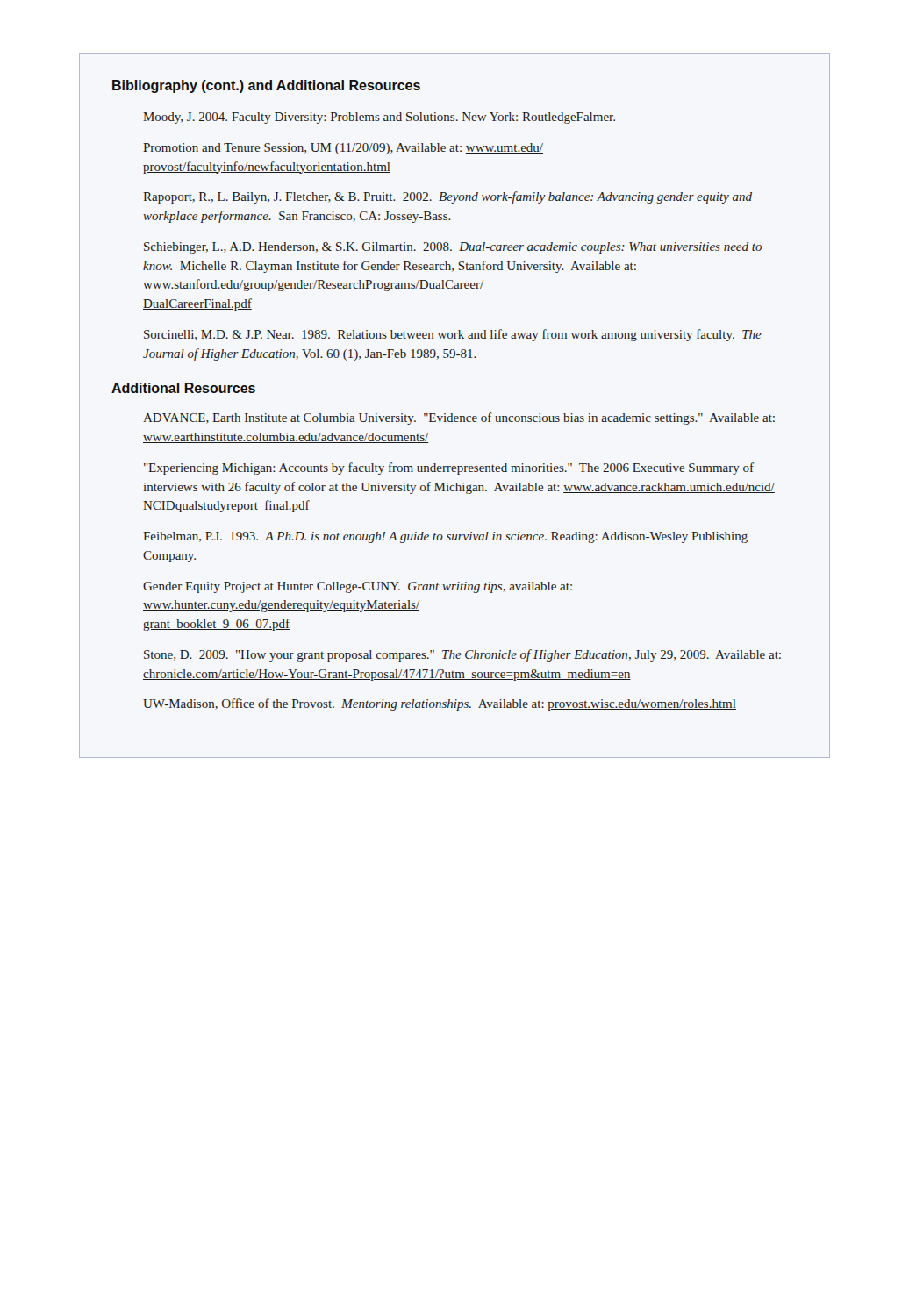This screenshot has height=1316, width=909.
Task: Click on the list item with the text "Promotion and Tenure Session,"
Action: click(454, 158)
